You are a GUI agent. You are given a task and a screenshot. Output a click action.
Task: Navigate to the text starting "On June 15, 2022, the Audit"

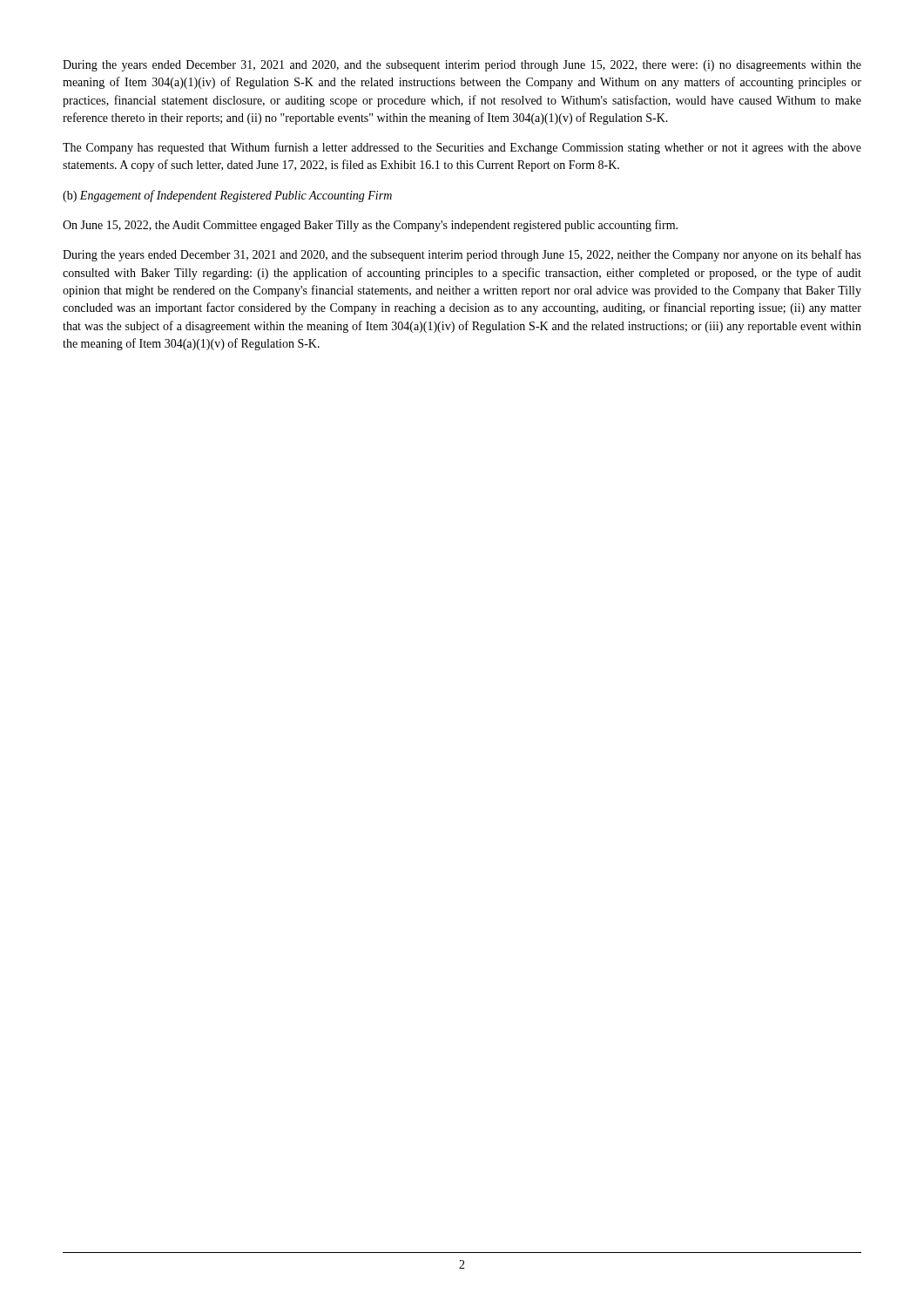(x=371, y=225)
